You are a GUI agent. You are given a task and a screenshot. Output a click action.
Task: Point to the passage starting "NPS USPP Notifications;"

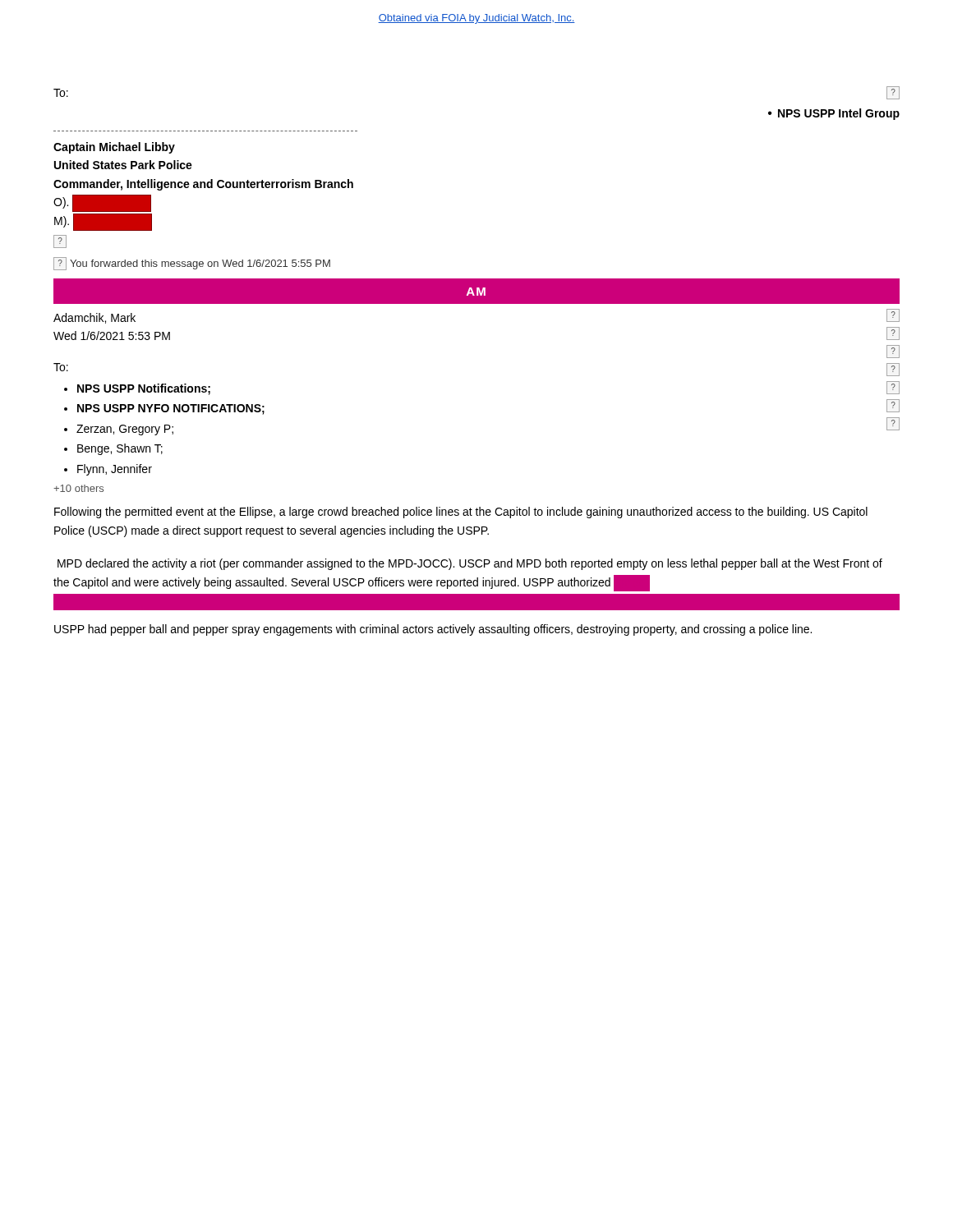144,388
